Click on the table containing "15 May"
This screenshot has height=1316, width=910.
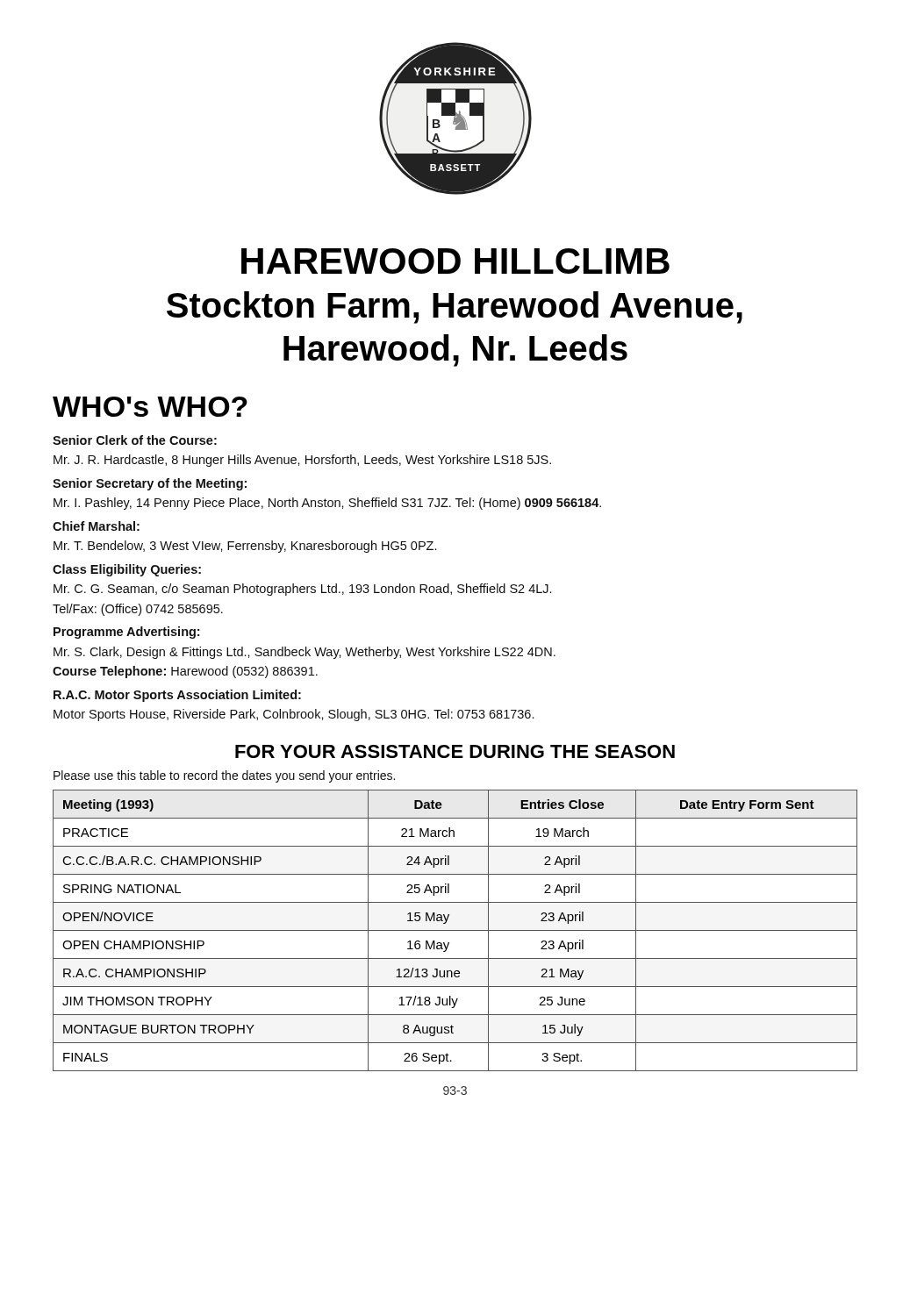455,930
